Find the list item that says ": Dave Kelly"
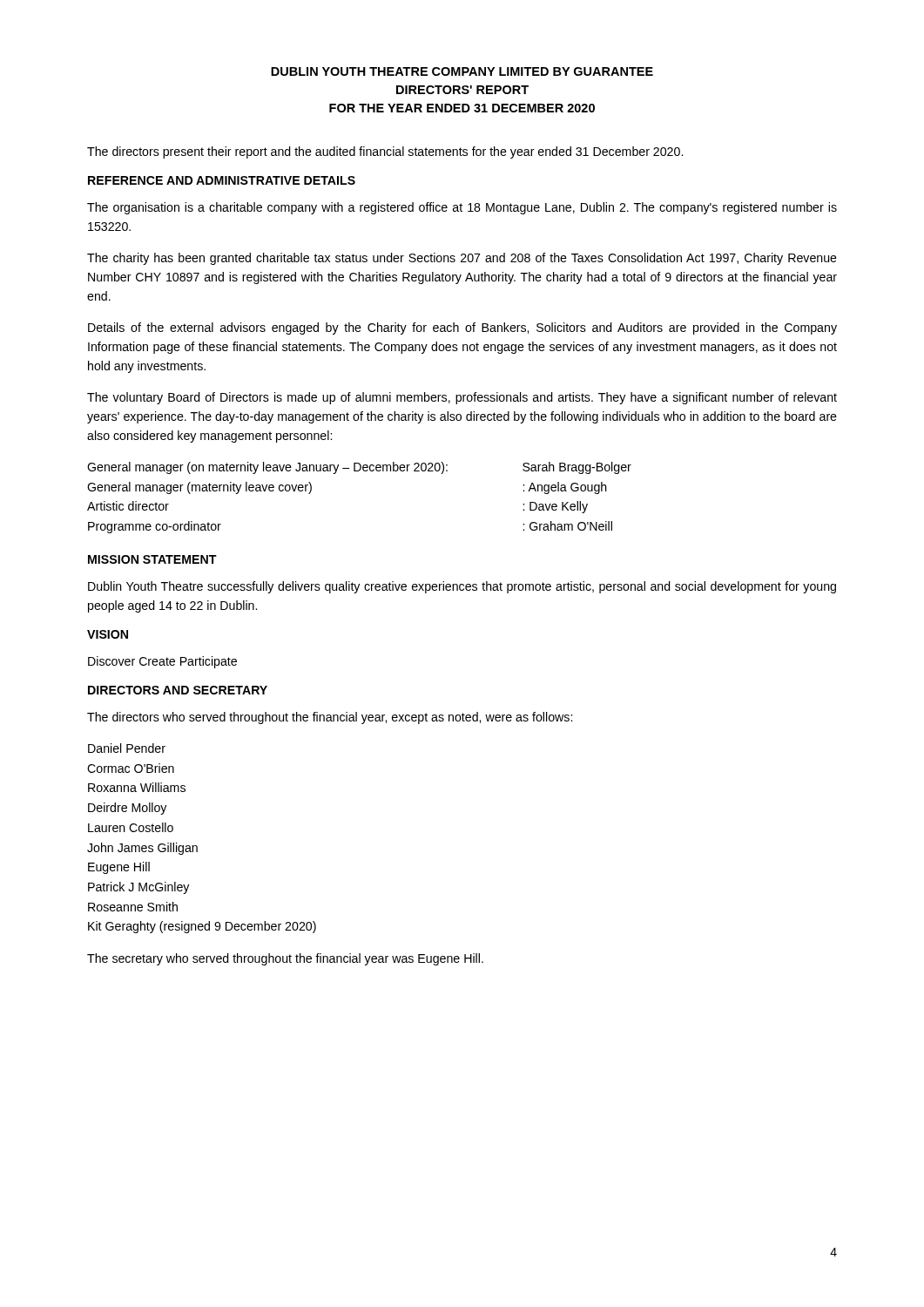Screen dimensions: 1307x924 (x=555, y=507)
